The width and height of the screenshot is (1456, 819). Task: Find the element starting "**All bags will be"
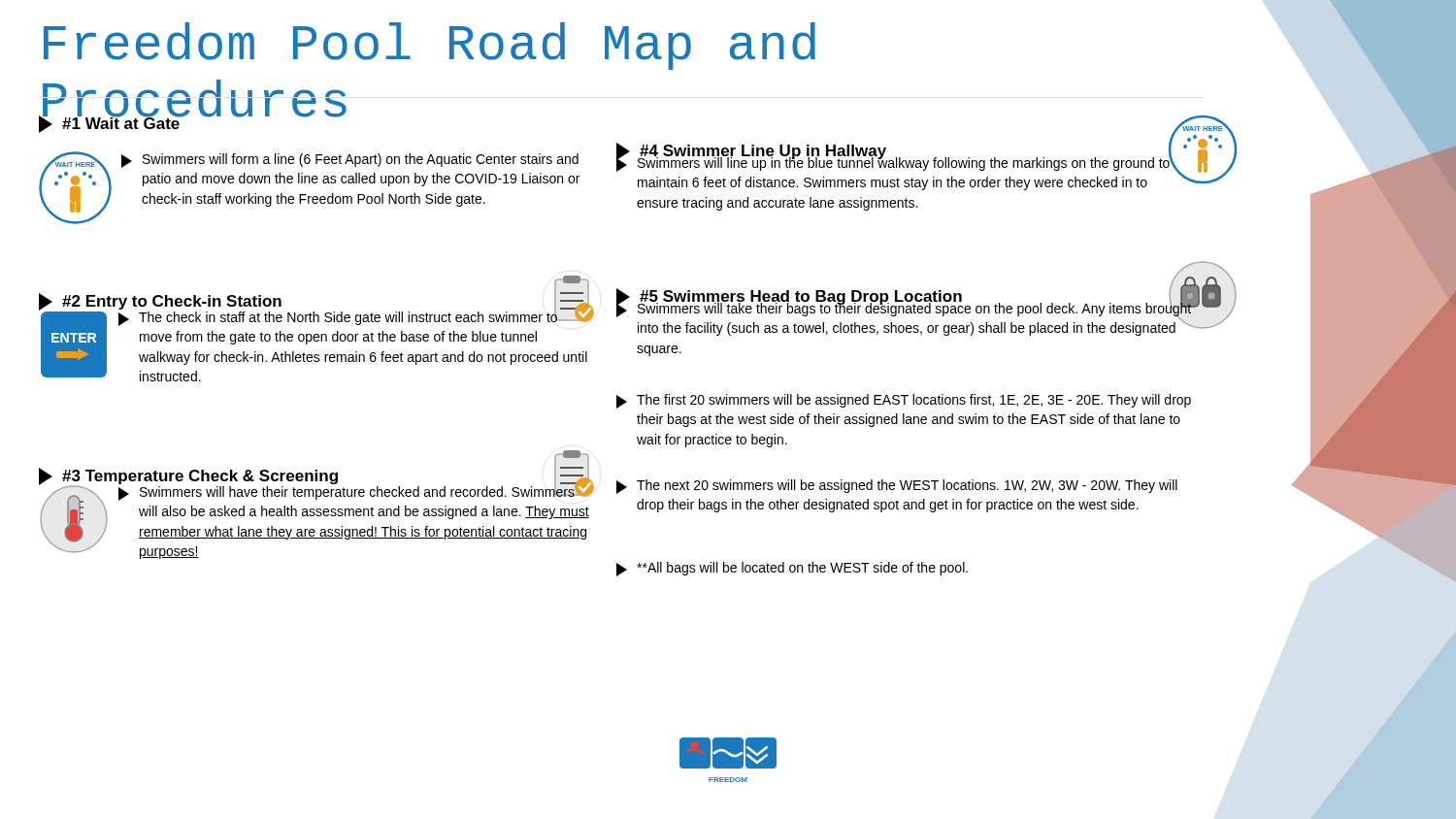point(908,568)
